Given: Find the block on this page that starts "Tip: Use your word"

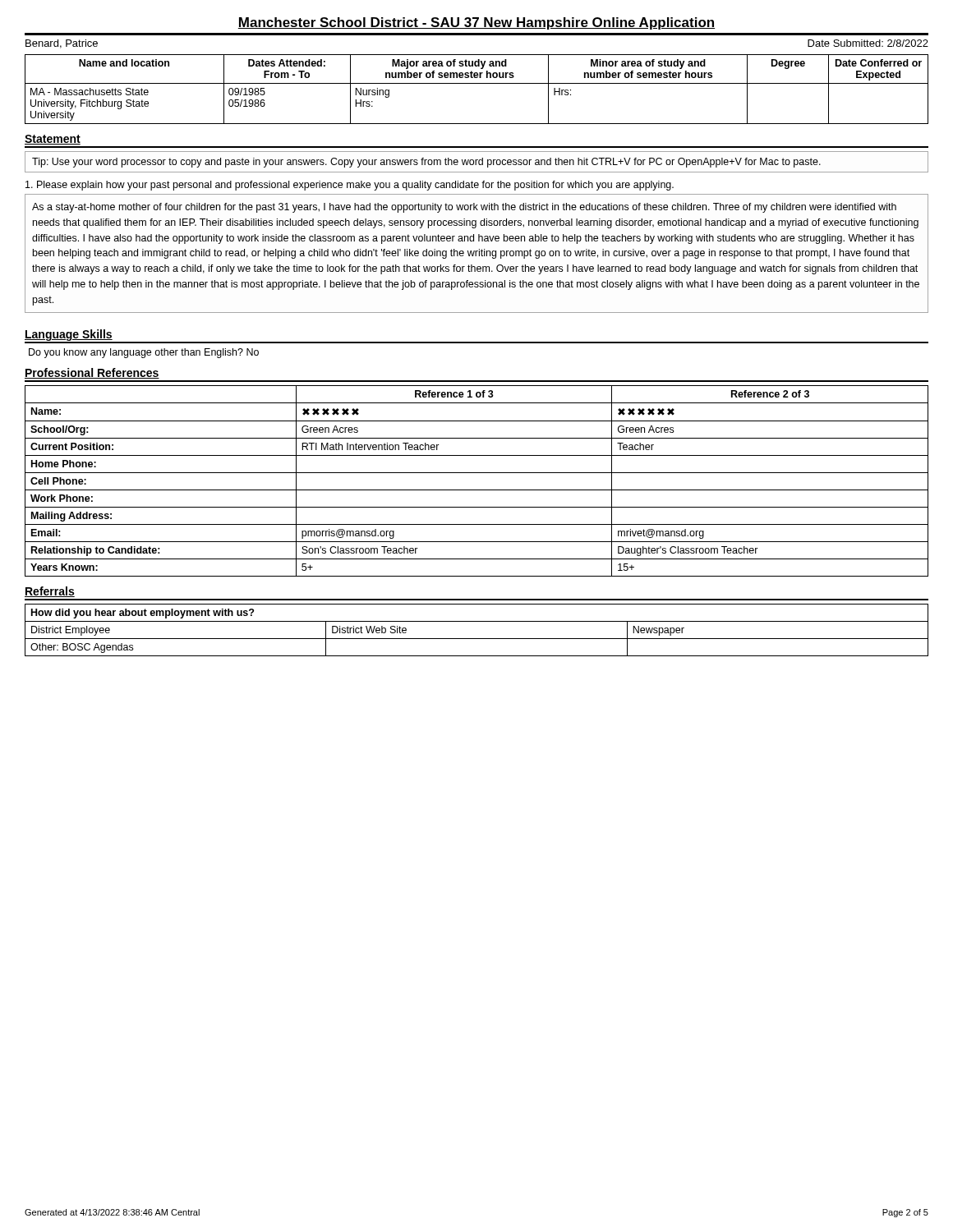Looking at the screenshot, I should [x=476, y=162].
